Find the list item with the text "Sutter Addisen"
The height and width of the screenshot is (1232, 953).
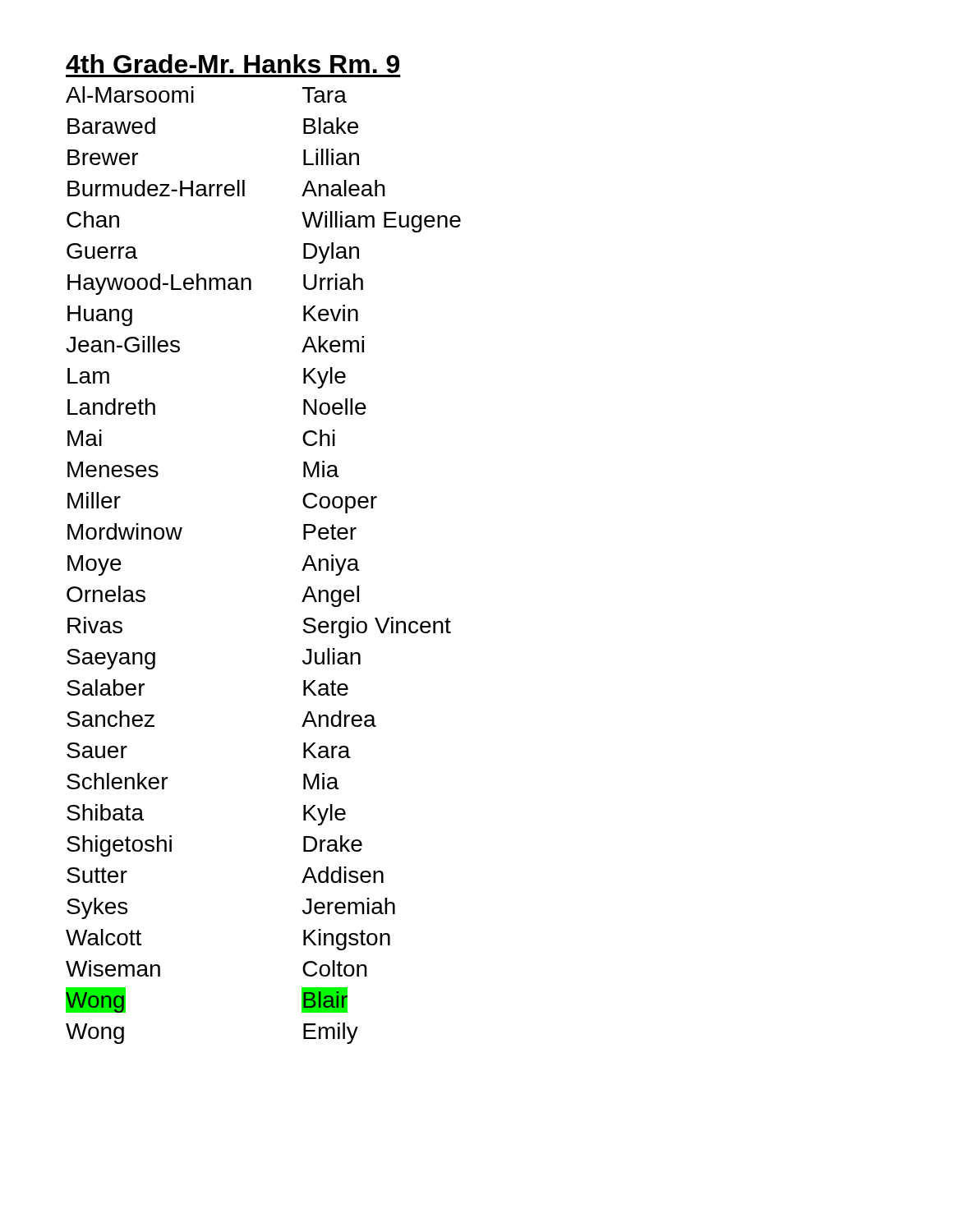[102, 874]
